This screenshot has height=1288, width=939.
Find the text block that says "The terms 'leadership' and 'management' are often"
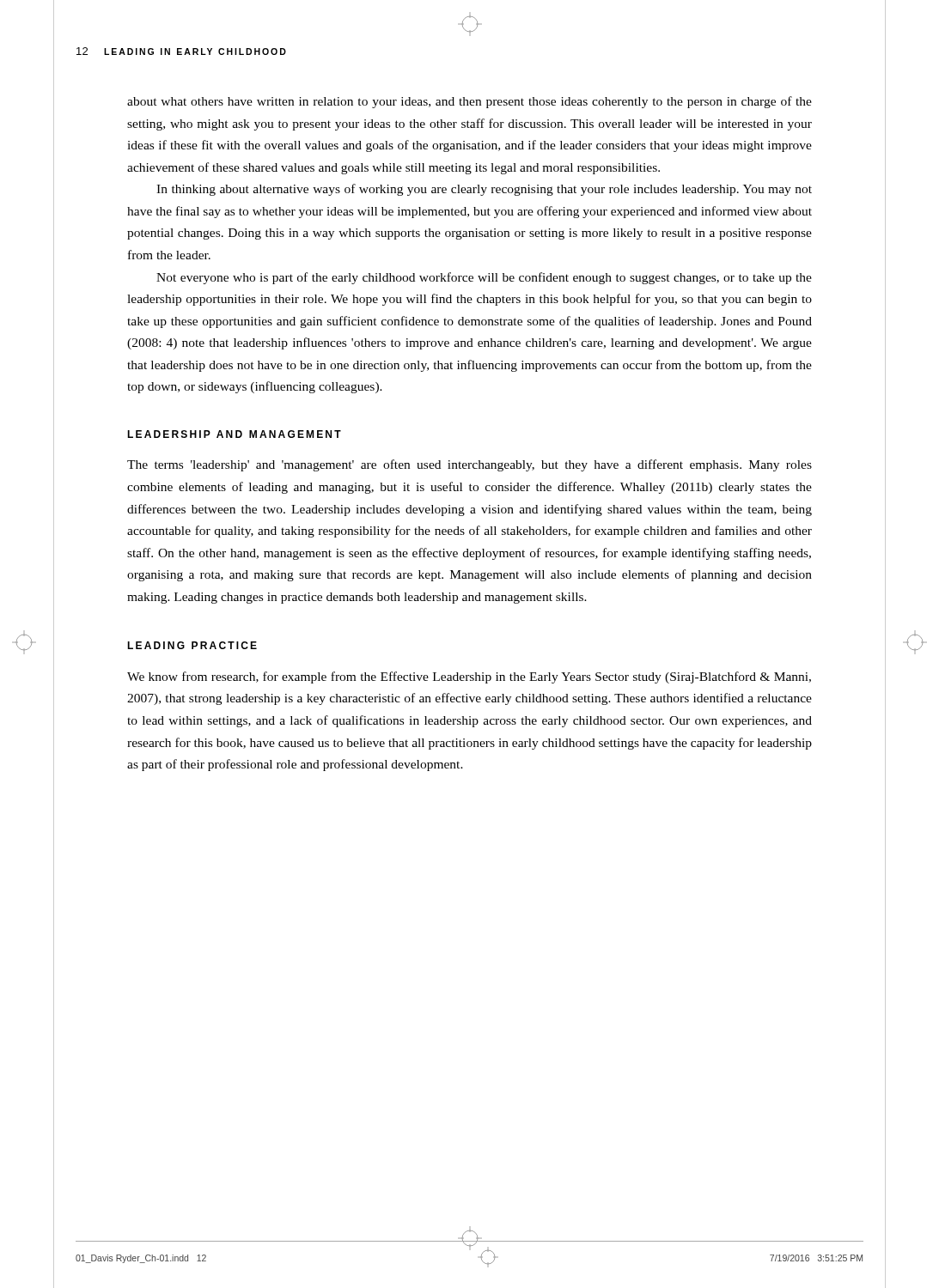(x=470, y=530)
